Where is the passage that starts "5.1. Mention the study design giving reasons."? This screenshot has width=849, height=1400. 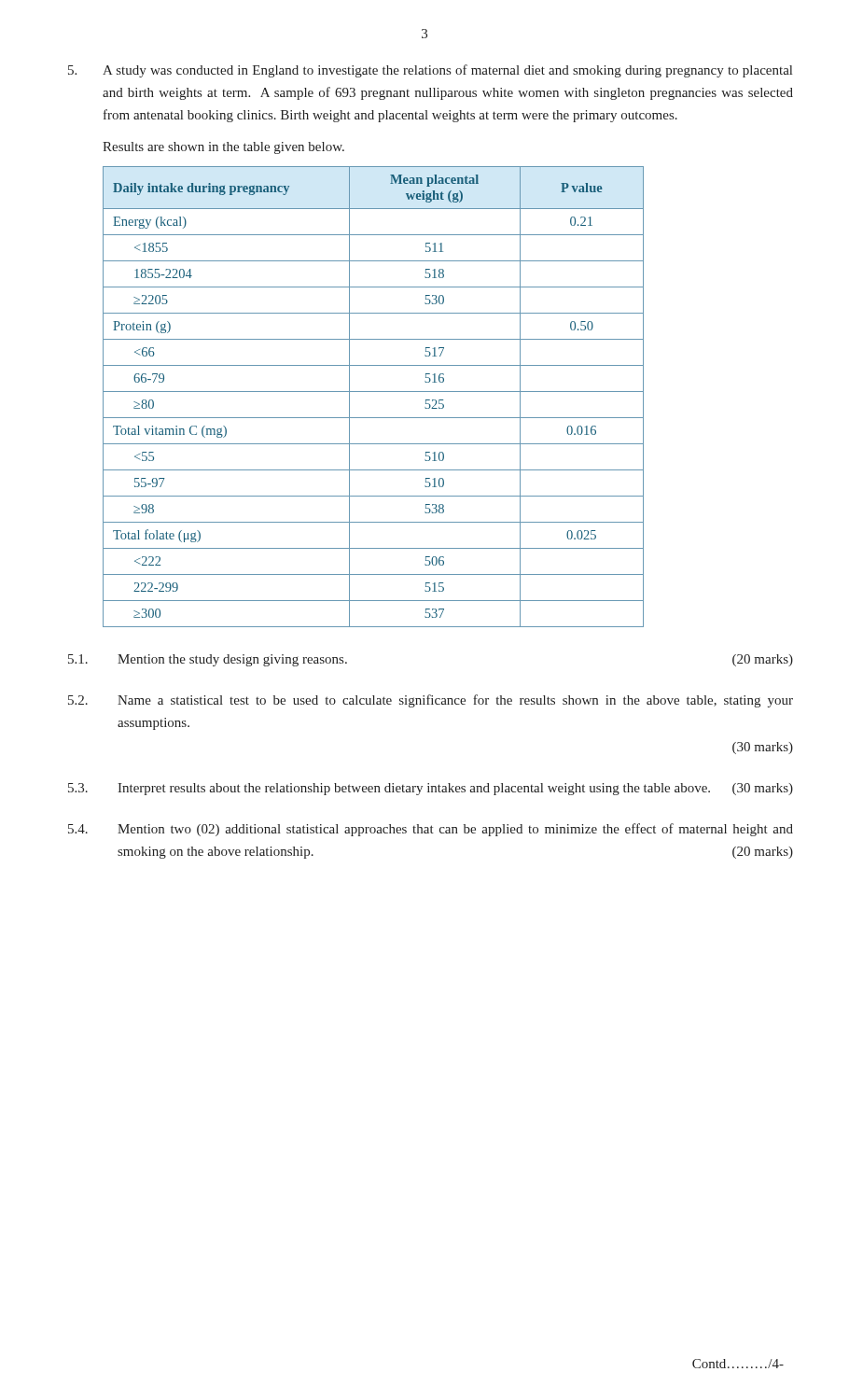click(236, 660)
